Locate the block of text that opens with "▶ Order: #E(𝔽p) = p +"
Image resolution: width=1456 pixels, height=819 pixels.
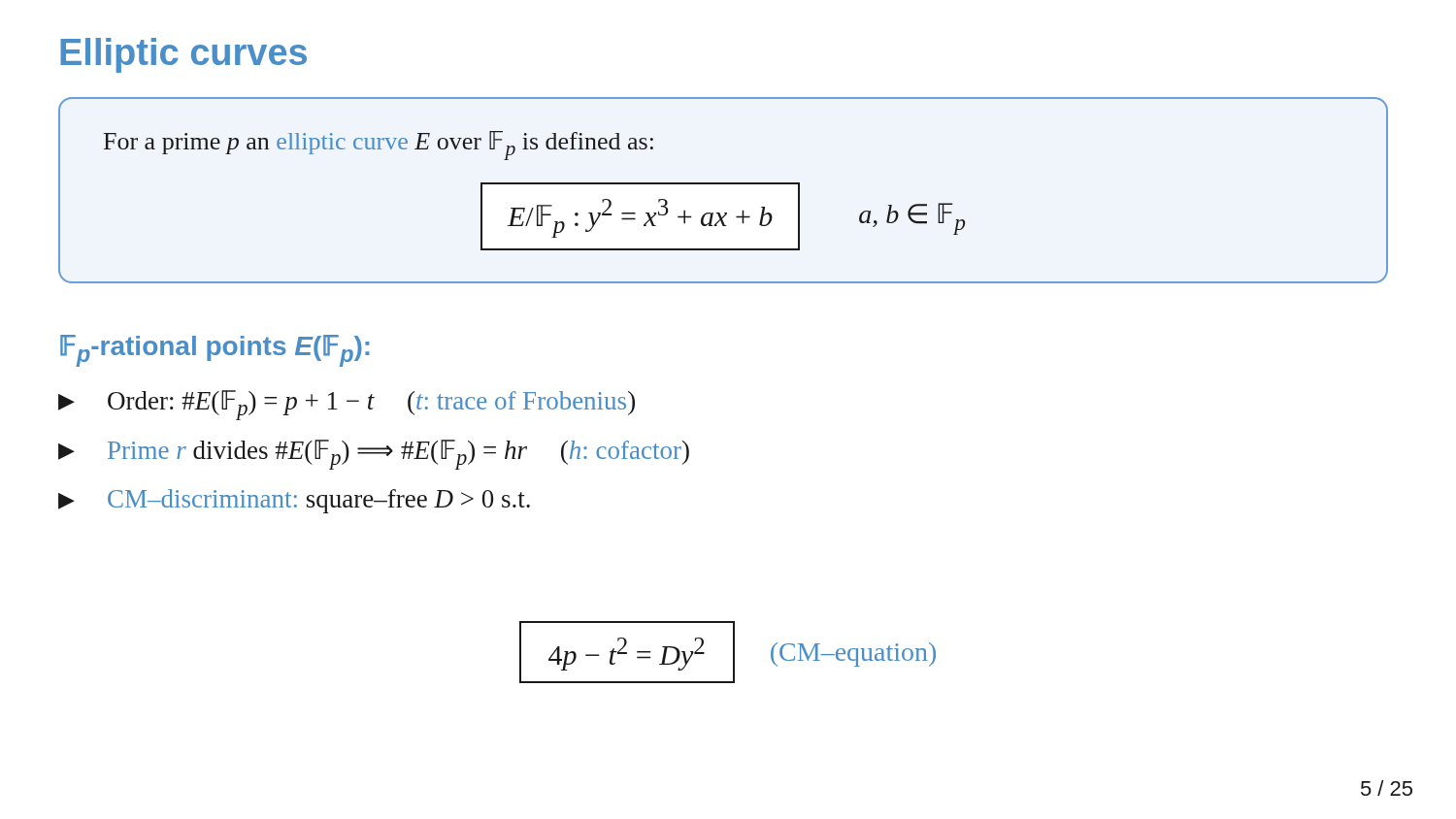pos(347,403)
